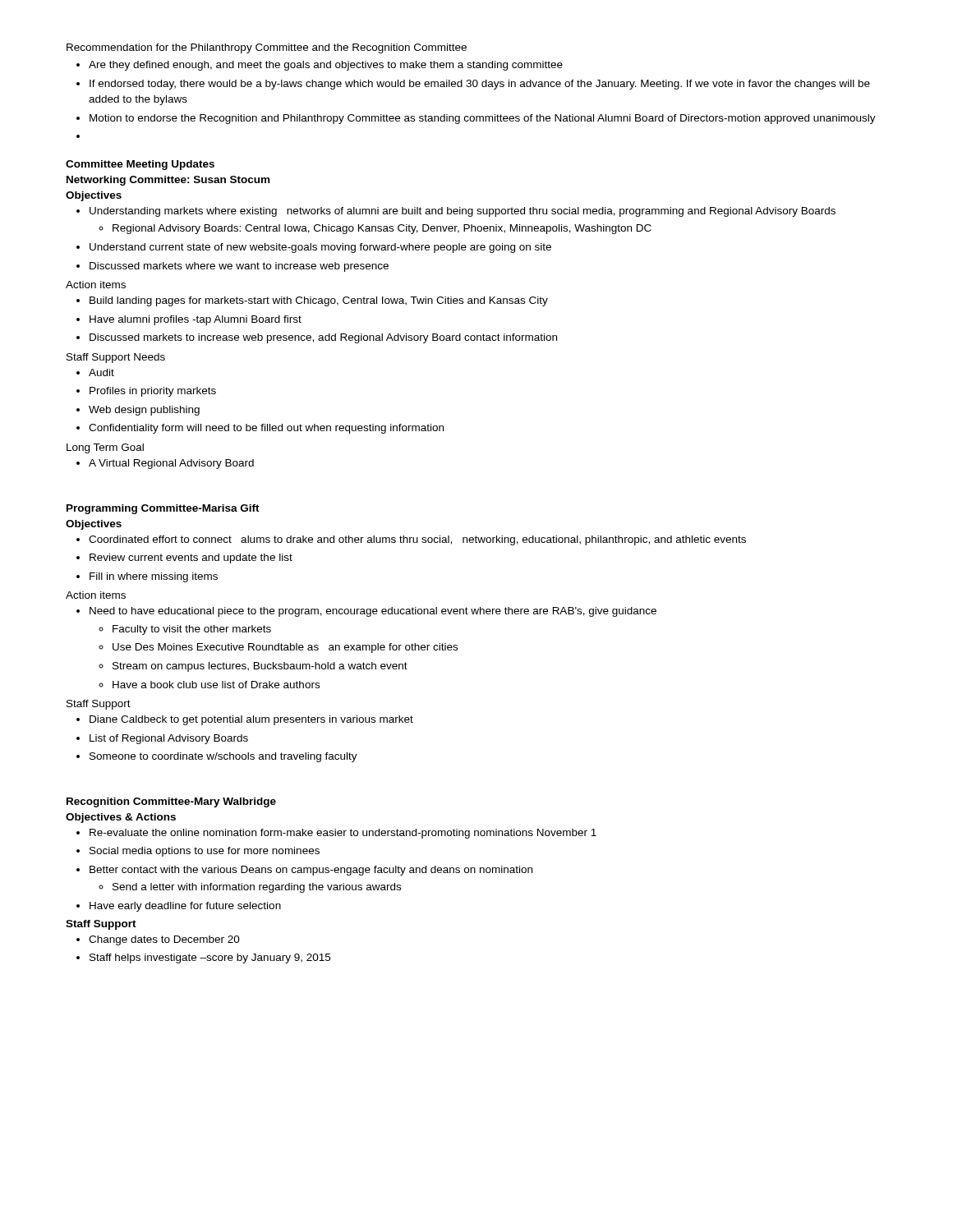
Task: Locate the passage starting "Coordinated effort to connect alums"
Action: tap(488, 539)
